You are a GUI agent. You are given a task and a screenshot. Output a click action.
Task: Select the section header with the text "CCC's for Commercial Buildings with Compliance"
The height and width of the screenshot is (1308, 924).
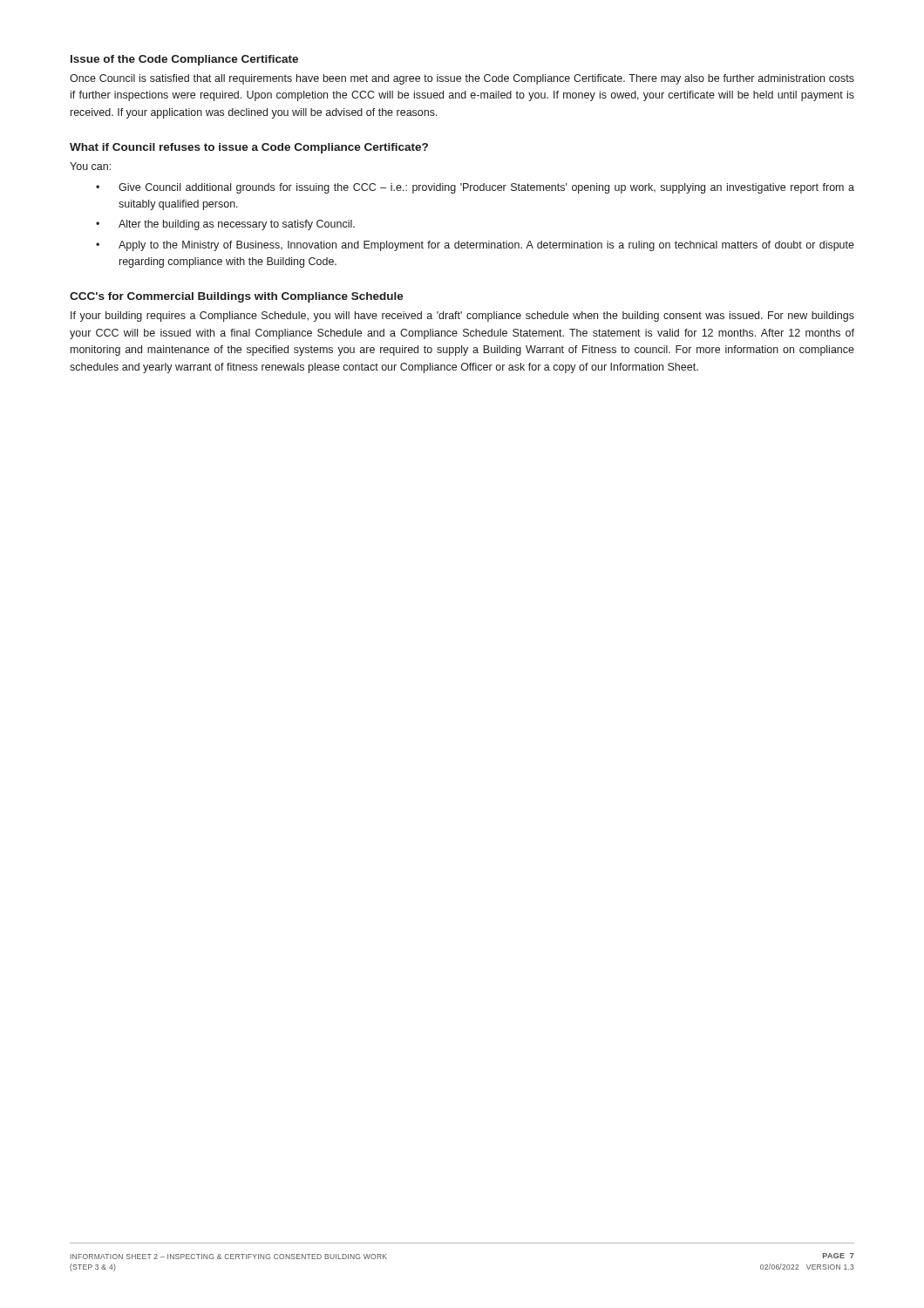coord(237,296)
